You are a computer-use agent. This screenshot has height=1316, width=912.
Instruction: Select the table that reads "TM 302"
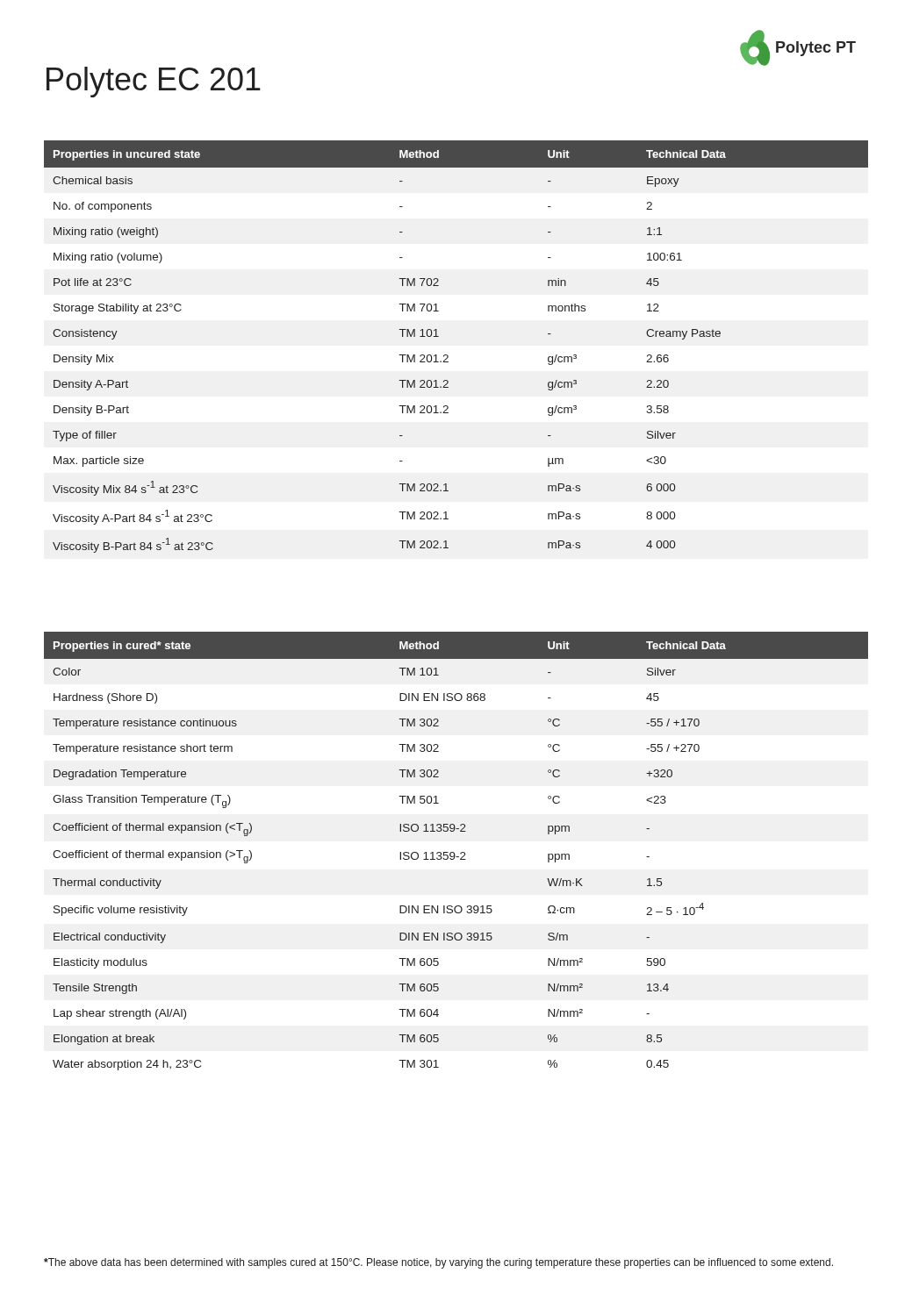pos(456,854)
